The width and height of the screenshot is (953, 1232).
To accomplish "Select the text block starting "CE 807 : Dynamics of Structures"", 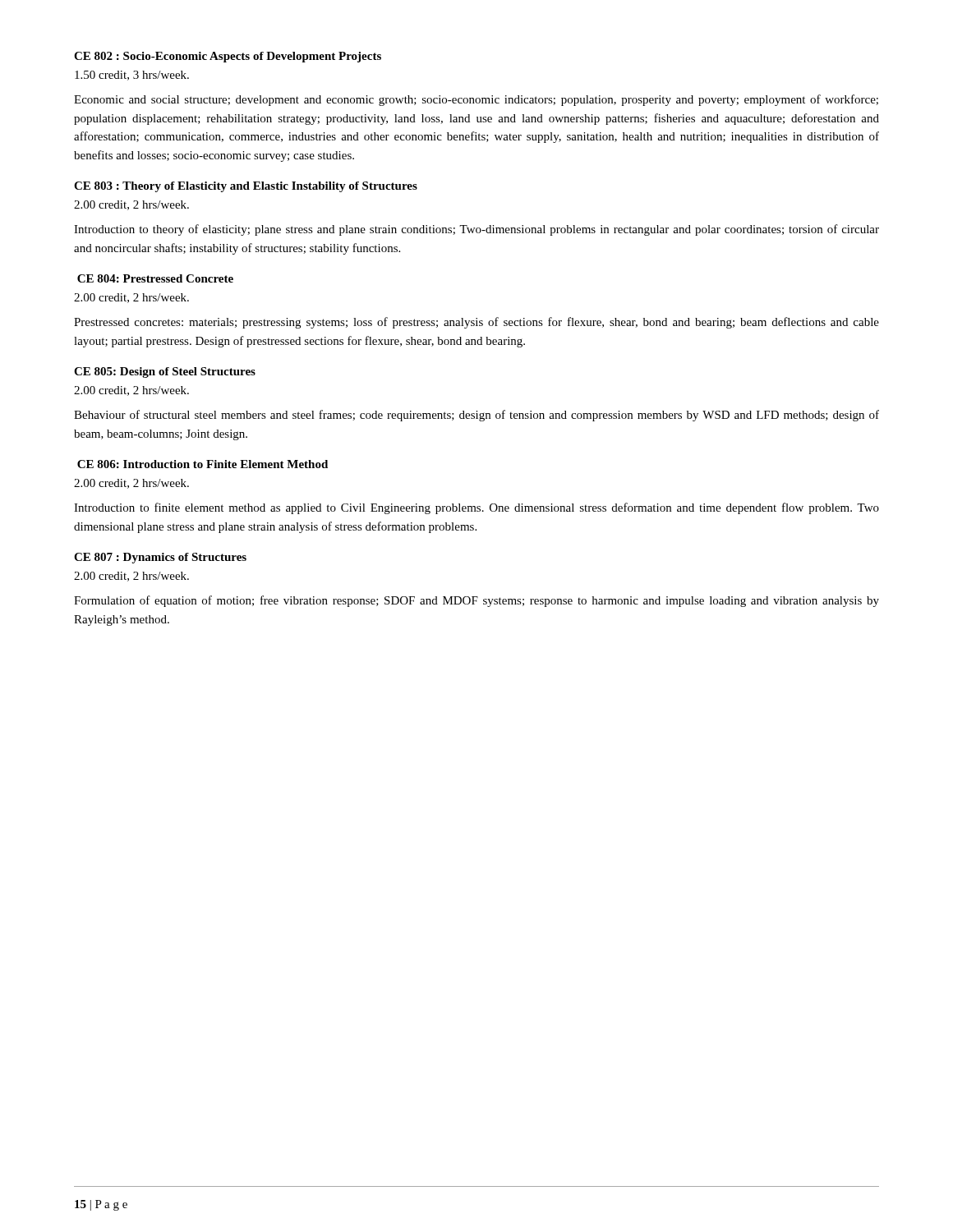I will click(x=160, y=557).
